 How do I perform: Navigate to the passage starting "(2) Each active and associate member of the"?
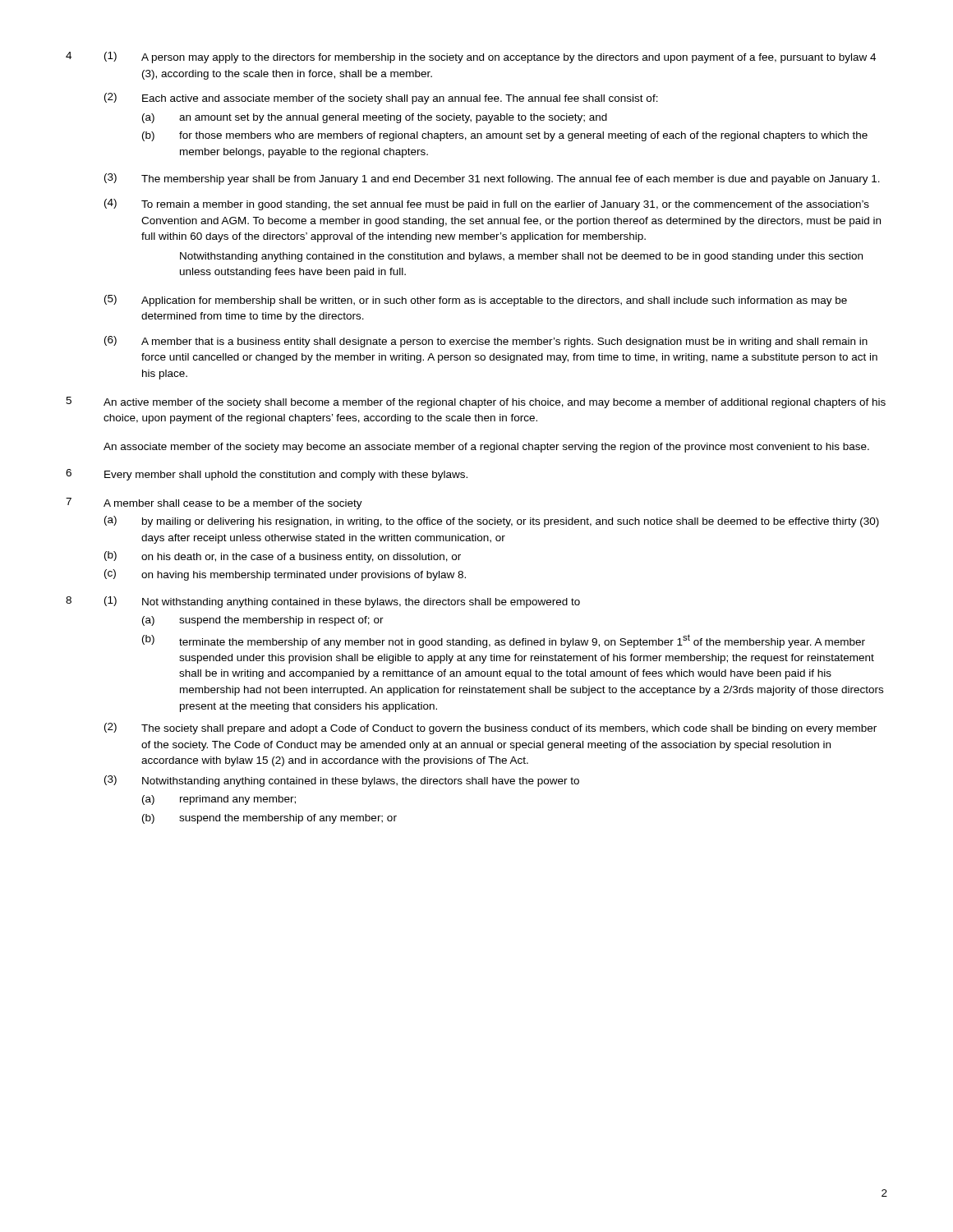[x=476, y=128]
